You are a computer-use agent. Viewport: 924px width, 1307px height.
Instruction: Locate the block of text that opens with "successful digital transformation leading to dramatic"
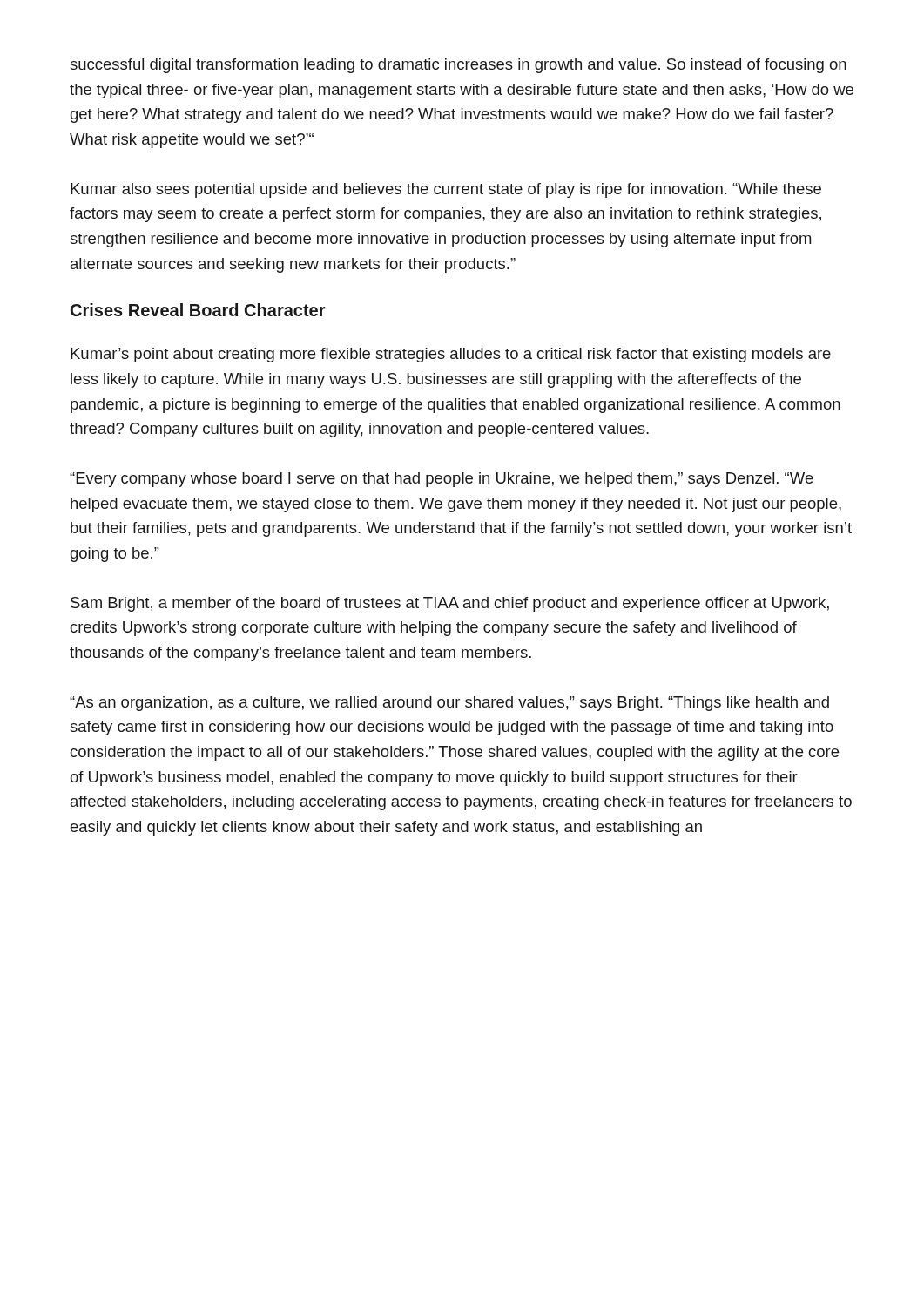point(462,101)
